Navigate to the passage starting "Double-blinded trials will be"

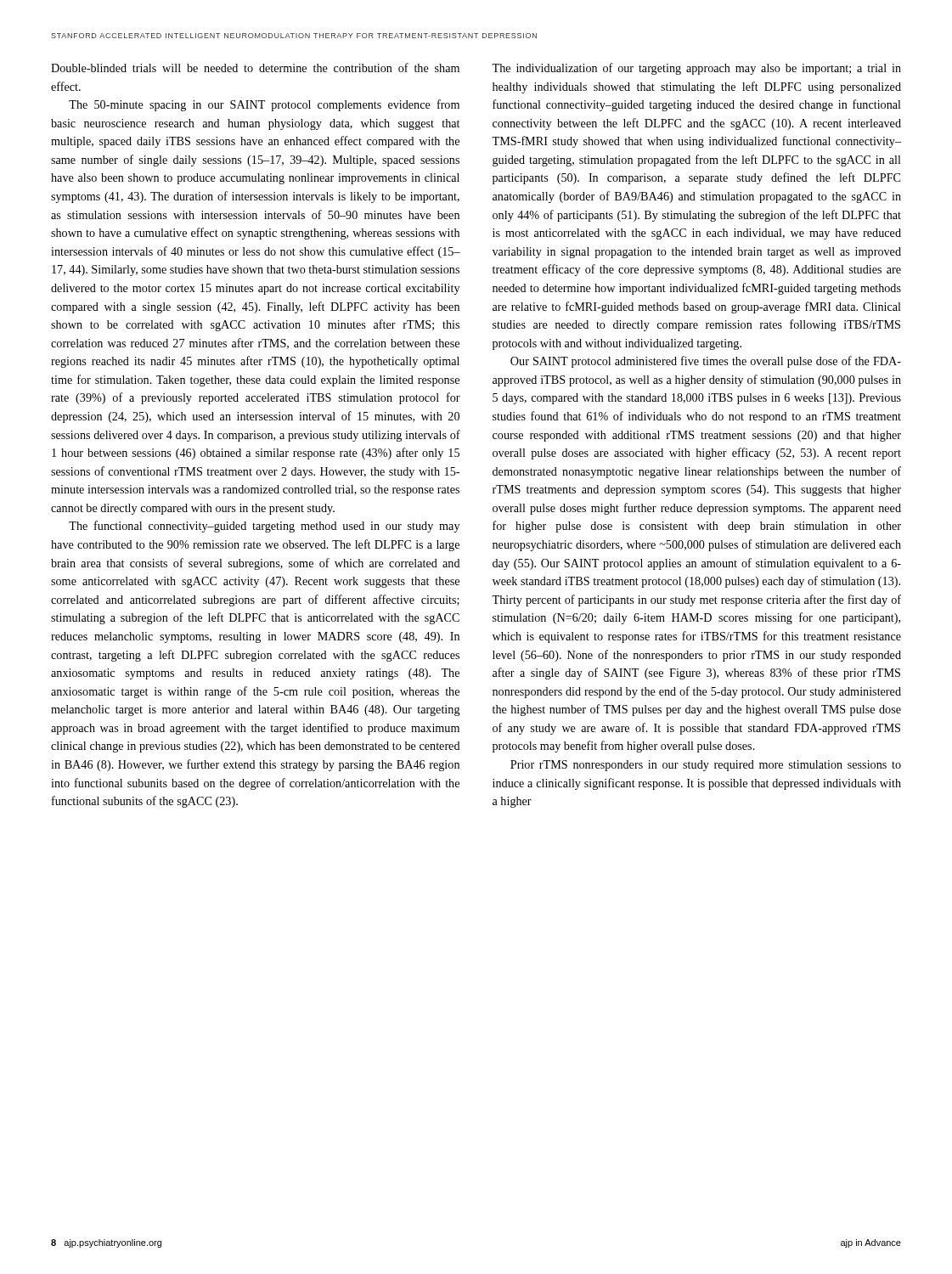coord(255,435)
